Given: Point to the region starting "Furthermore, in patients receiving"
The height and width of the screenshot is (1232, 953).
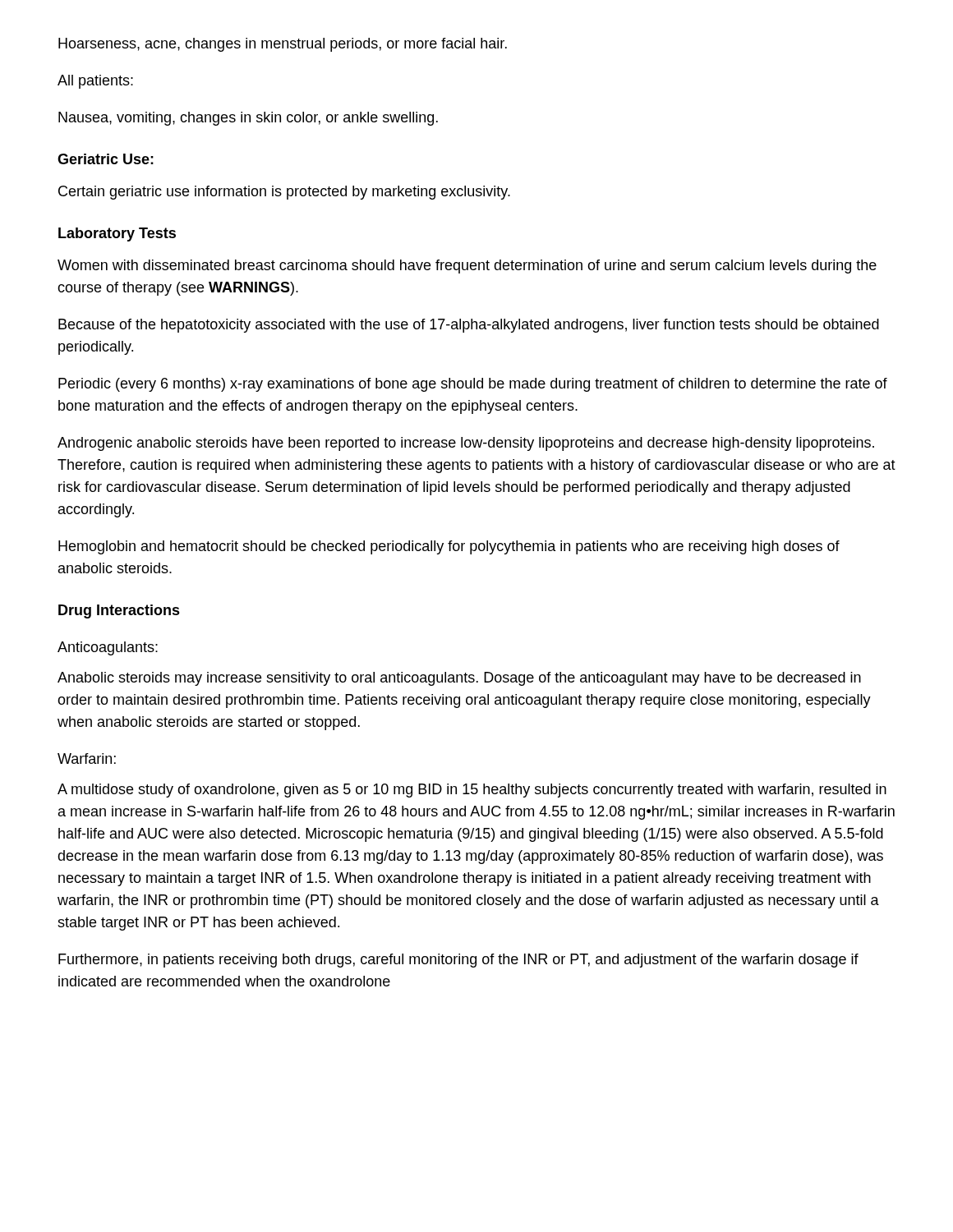Looking at the screenshot, I should [x=458, y=970].
